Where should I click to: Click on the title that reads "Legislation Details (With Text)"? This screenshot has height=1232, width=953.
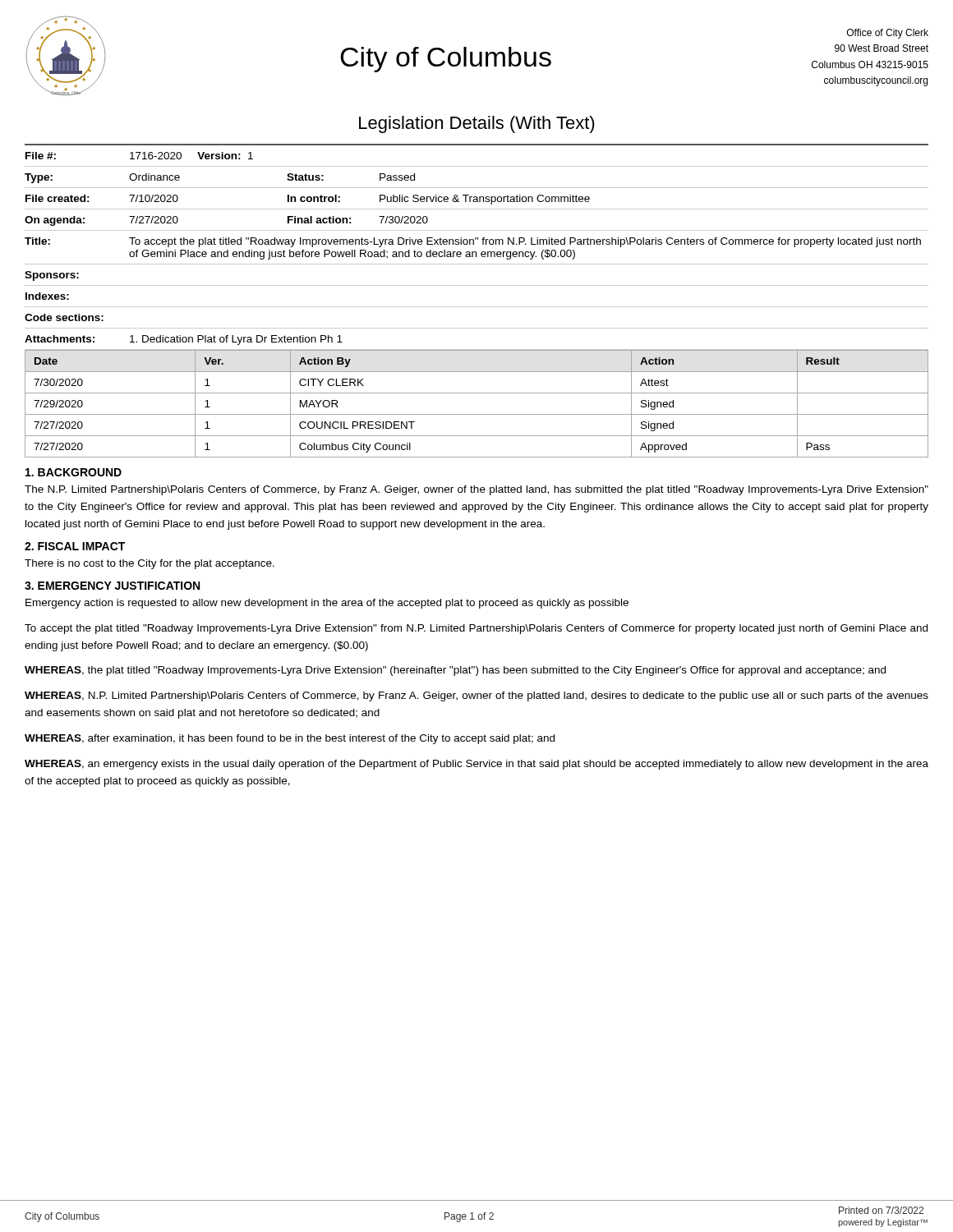pyautogui.click(x=476, y=123)
